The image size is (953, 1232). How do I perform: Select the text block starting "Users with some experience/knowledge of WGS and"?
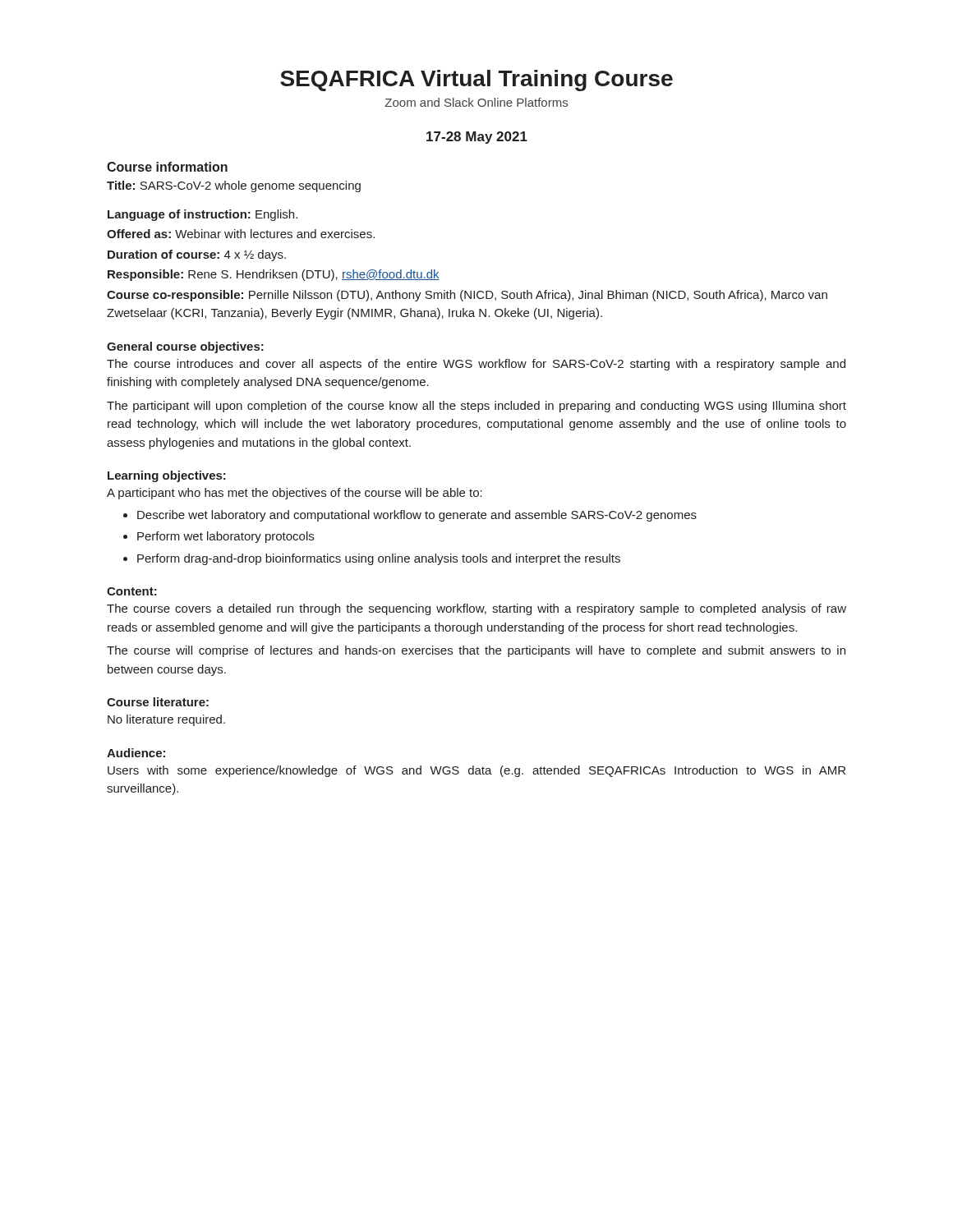click(476, 779)
